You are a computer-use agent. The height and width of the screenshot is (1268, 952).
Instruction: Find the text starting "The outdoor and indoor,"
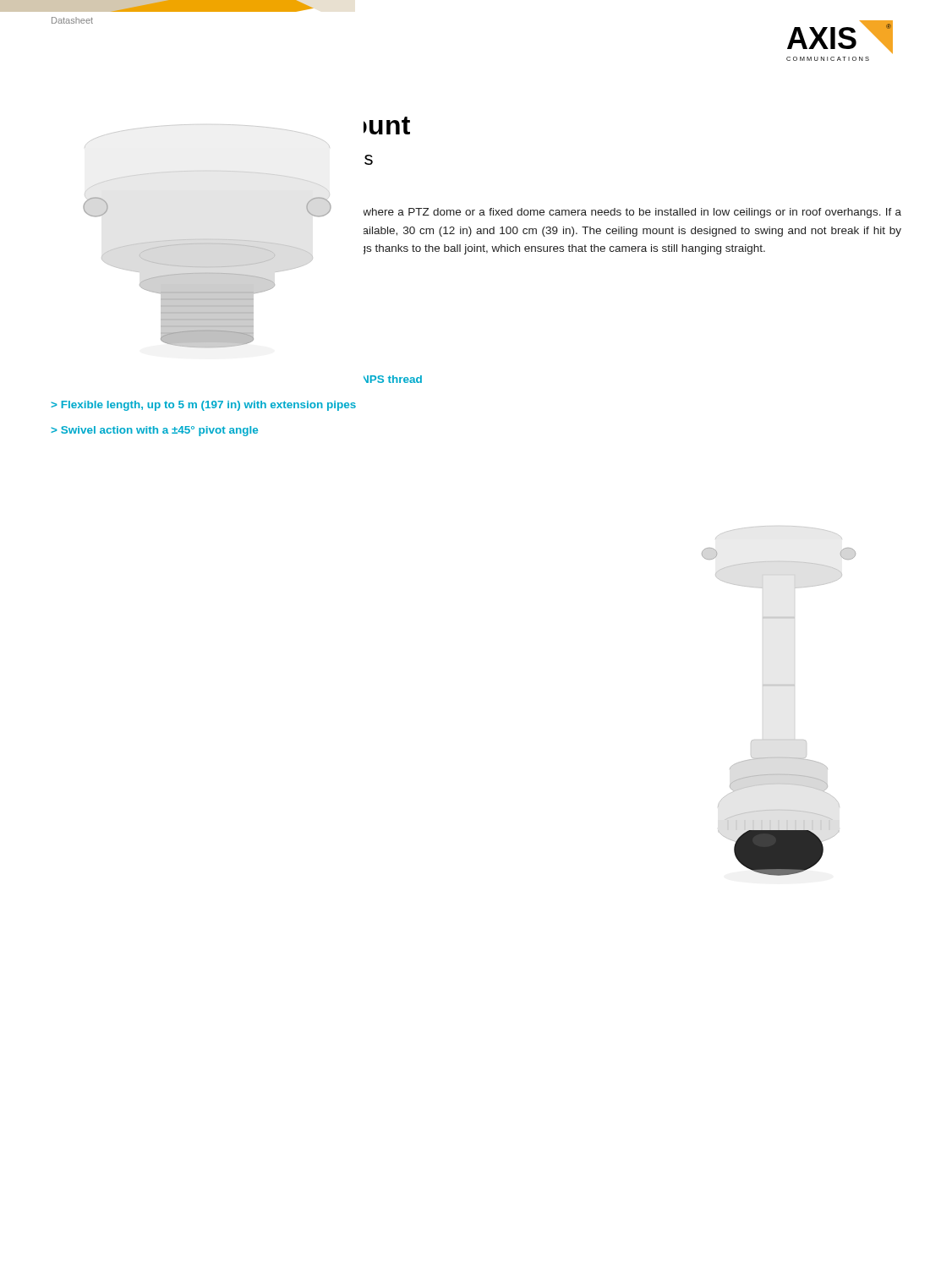point(476,230)
